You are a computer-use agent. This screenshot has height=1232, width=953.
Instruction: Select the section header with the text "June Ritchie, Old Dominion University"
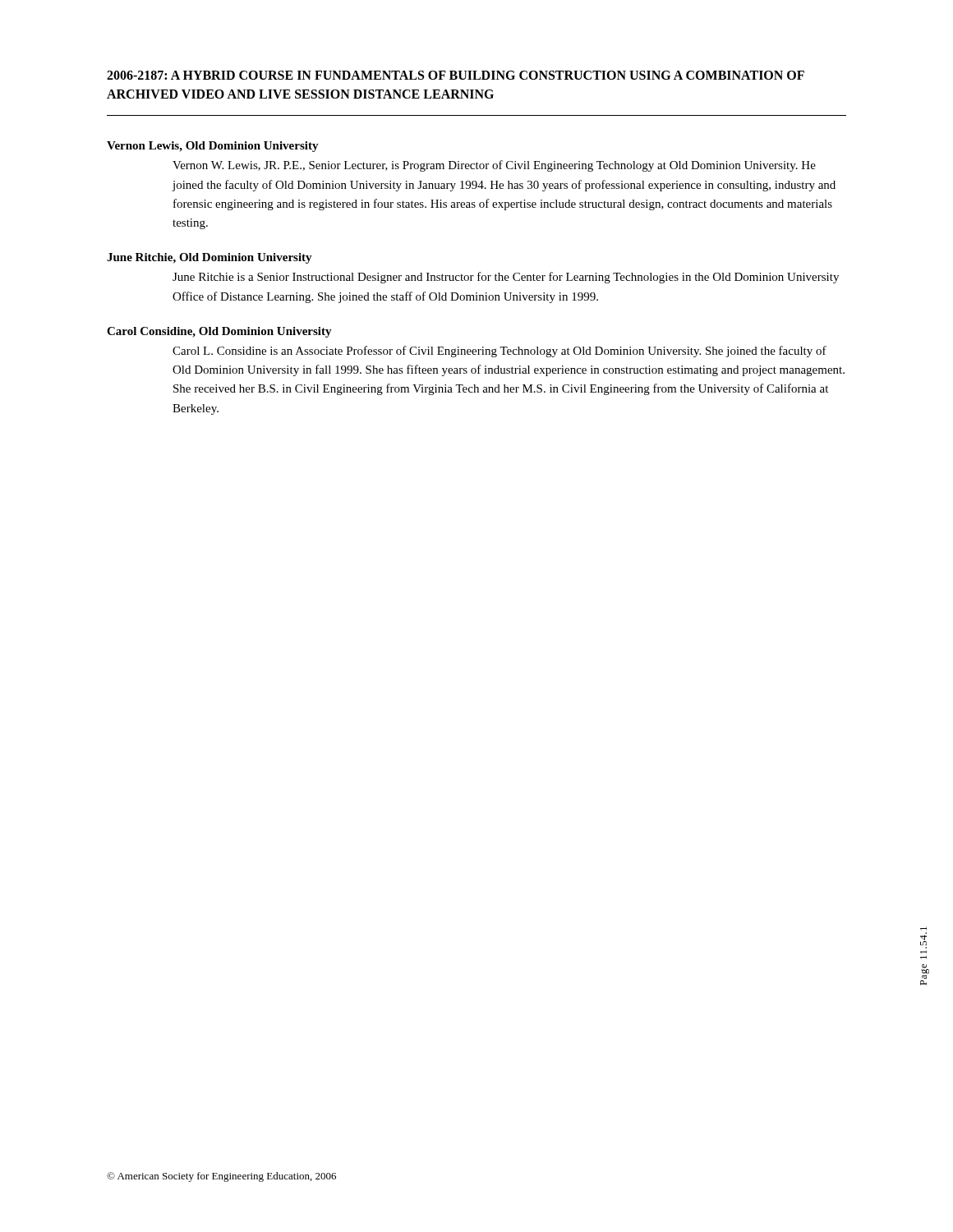tap(209, 257)
